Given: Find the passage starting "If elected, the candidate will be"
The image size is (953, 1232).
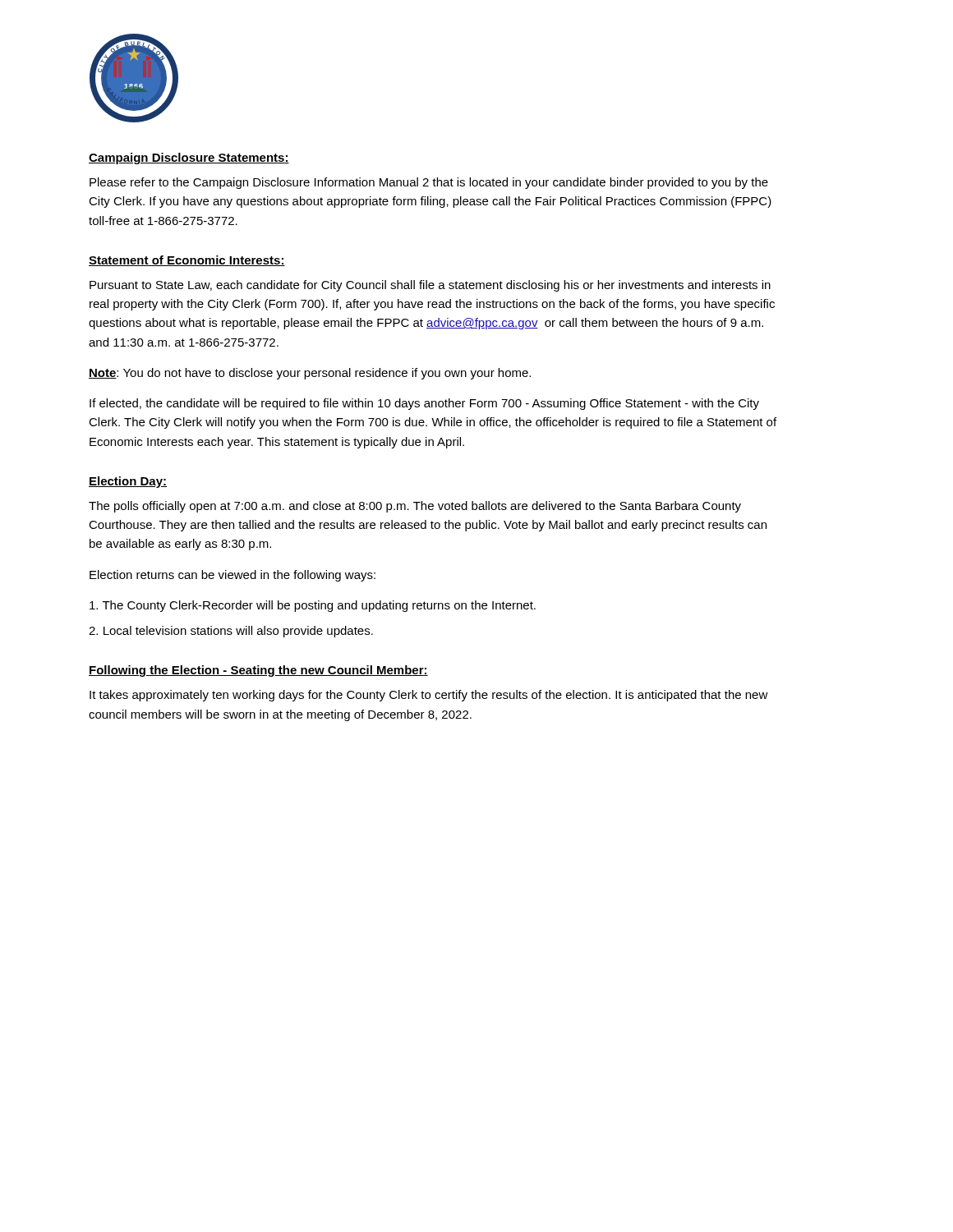Looking at the screenshot, I should click(433, 422).
